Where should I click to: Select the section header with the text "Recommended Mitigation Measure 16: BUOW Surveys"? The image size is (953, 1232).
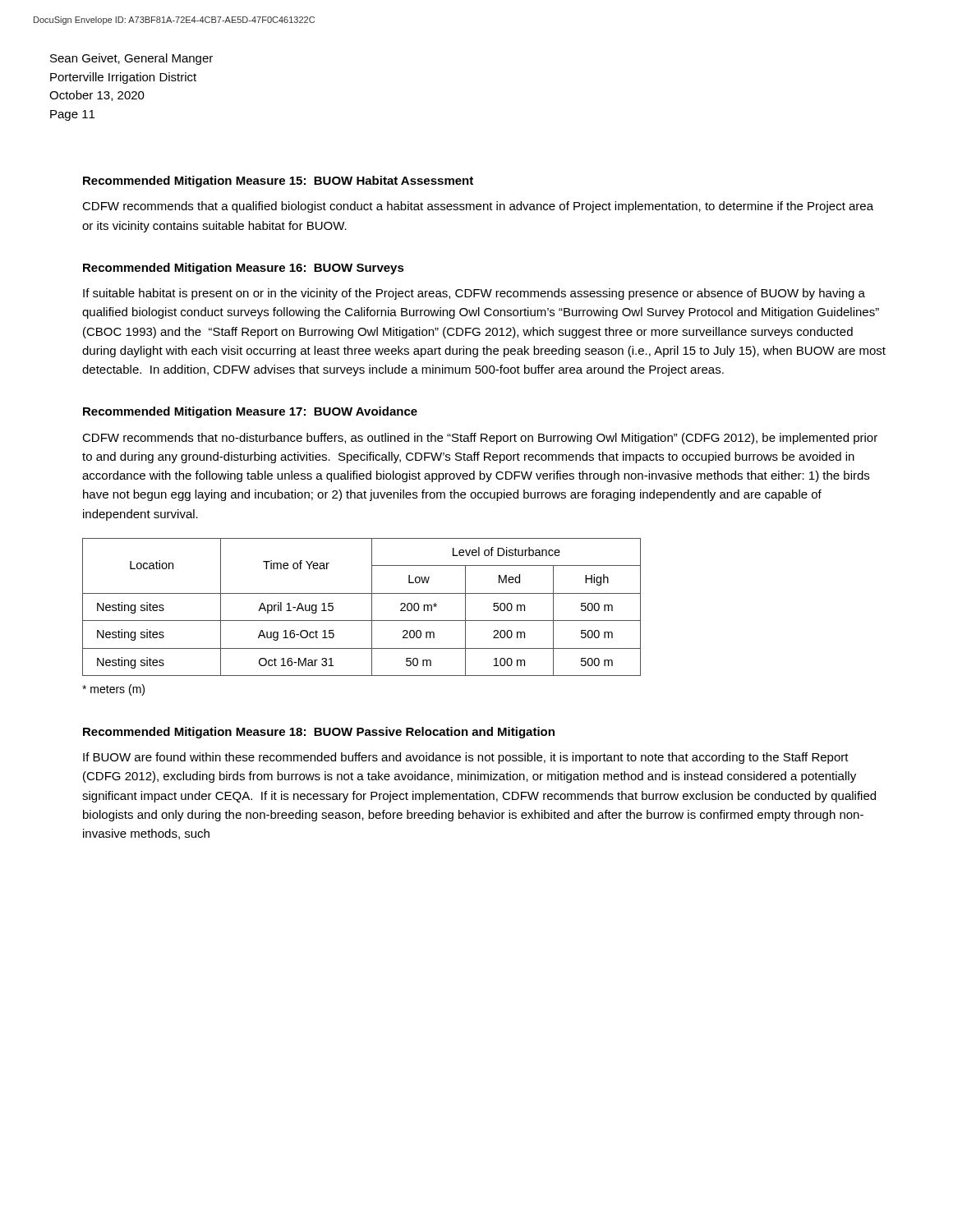tap(243, 267)
